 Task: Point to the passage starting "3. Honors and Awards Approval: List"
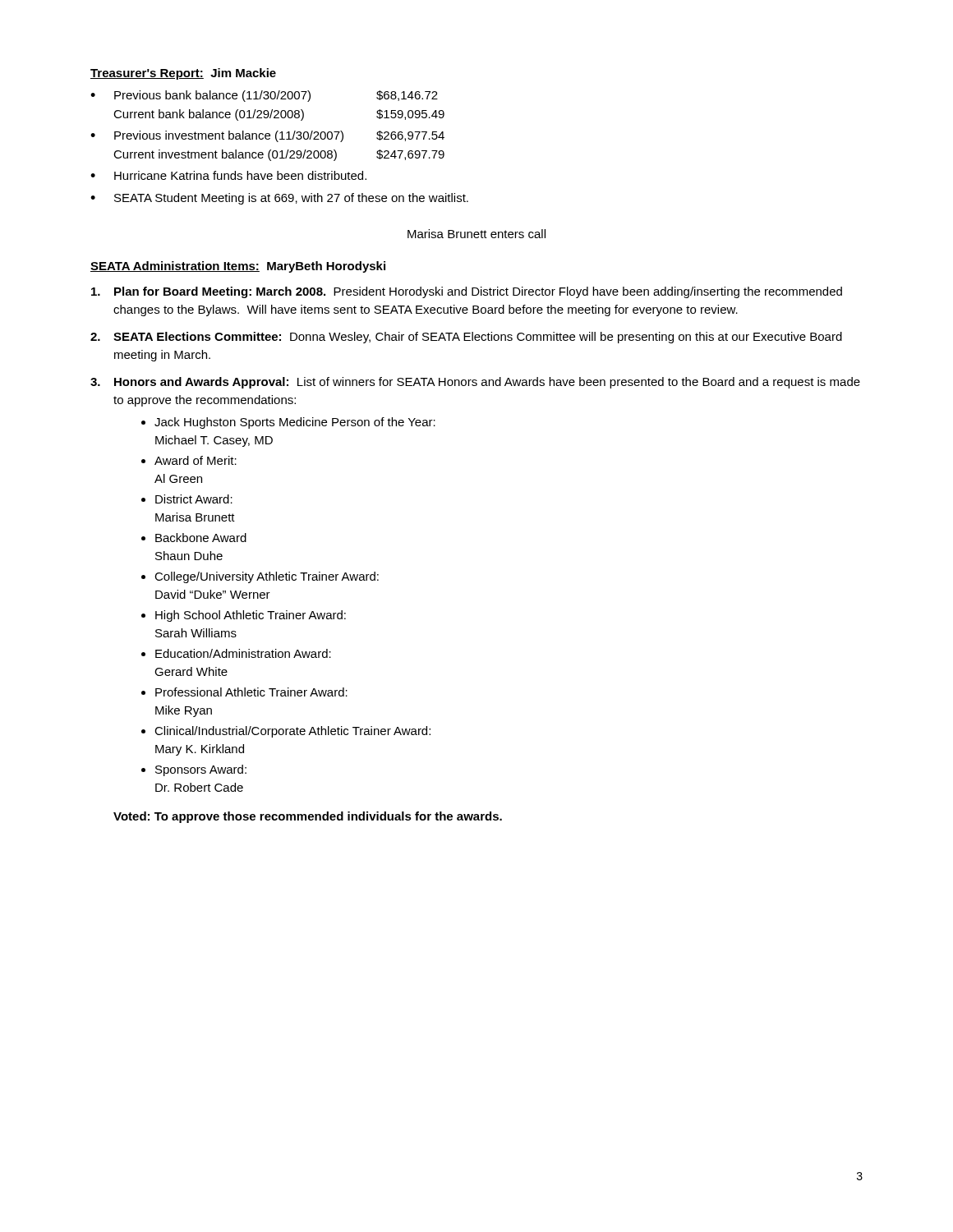click(x=475, y=383)
